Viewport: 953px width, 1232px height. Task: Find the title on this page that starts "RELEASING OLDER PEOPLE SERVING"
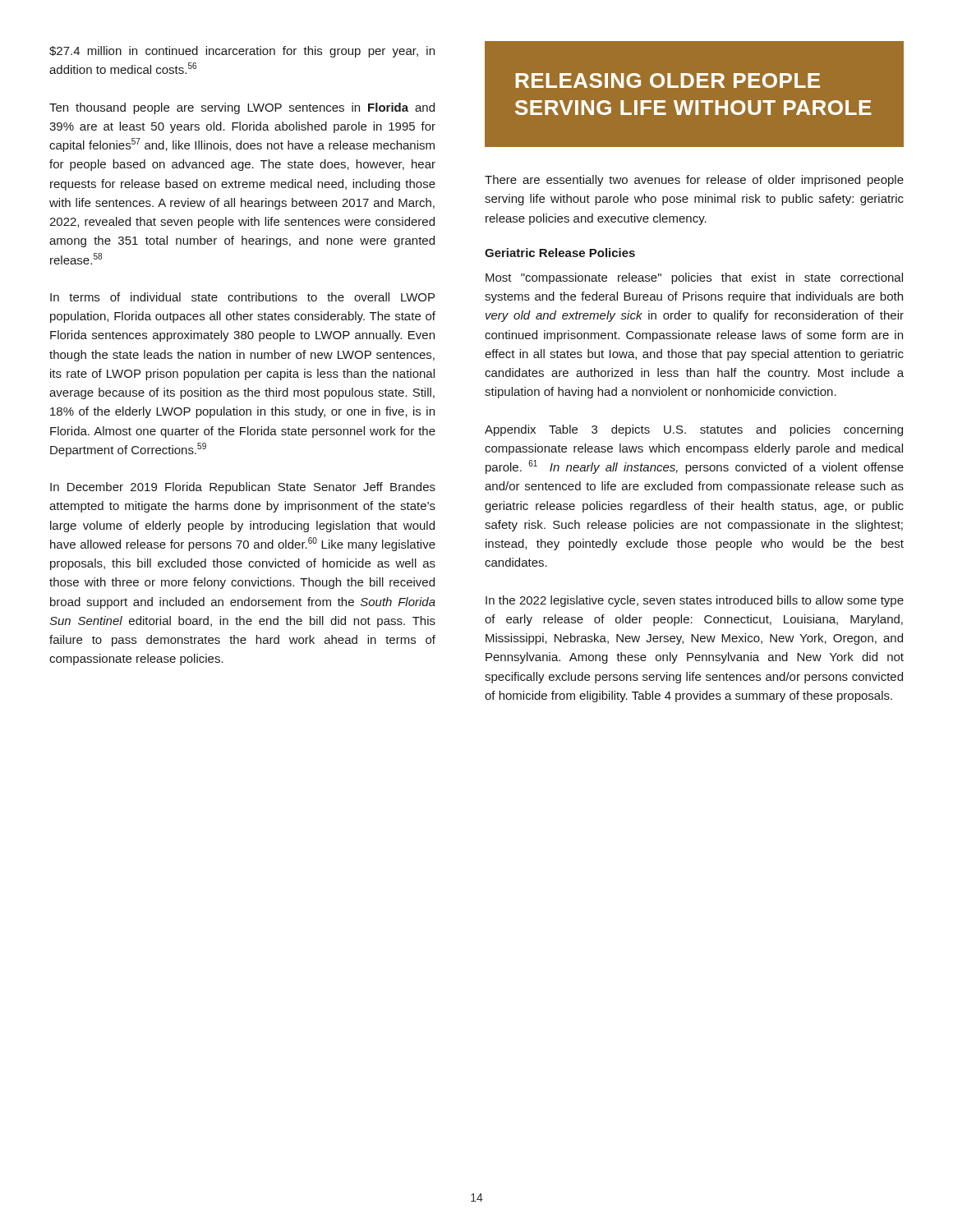point(694,94)
